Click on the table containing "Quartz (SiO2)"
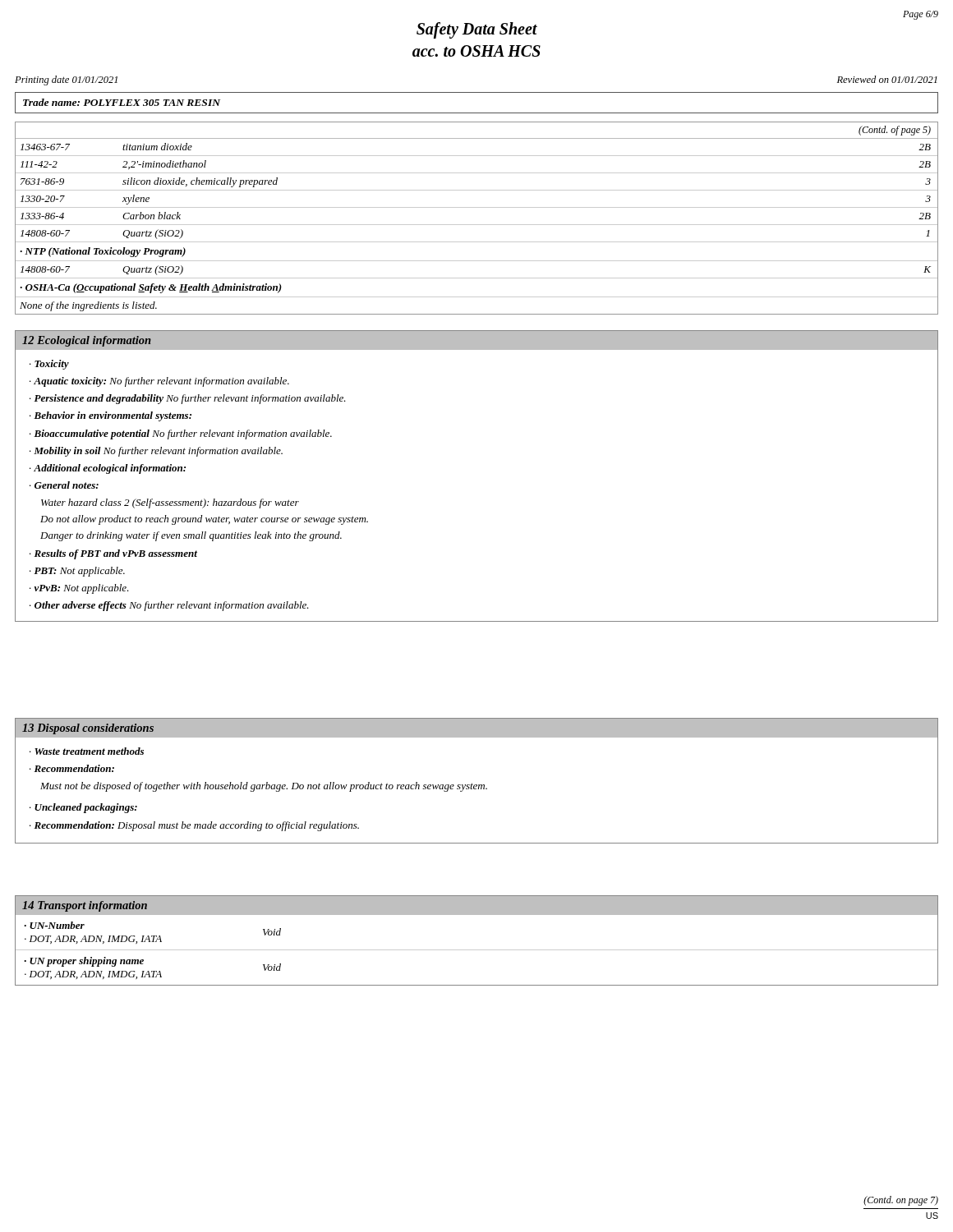This screenshot has width=953, height=1232. click(476, 218)
